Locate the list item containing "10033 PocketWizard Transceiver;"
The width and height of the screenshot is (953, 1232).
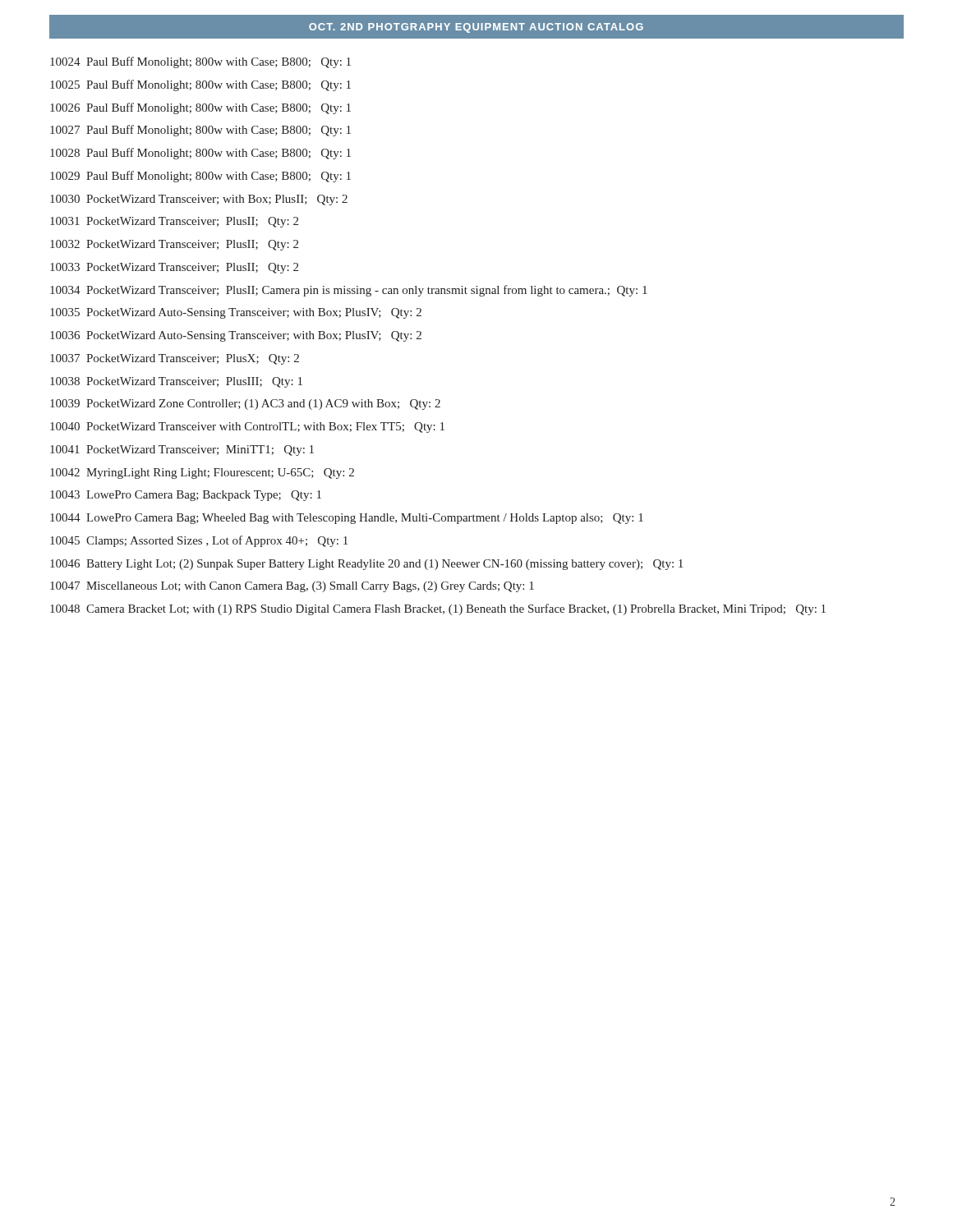click(174, 267)
